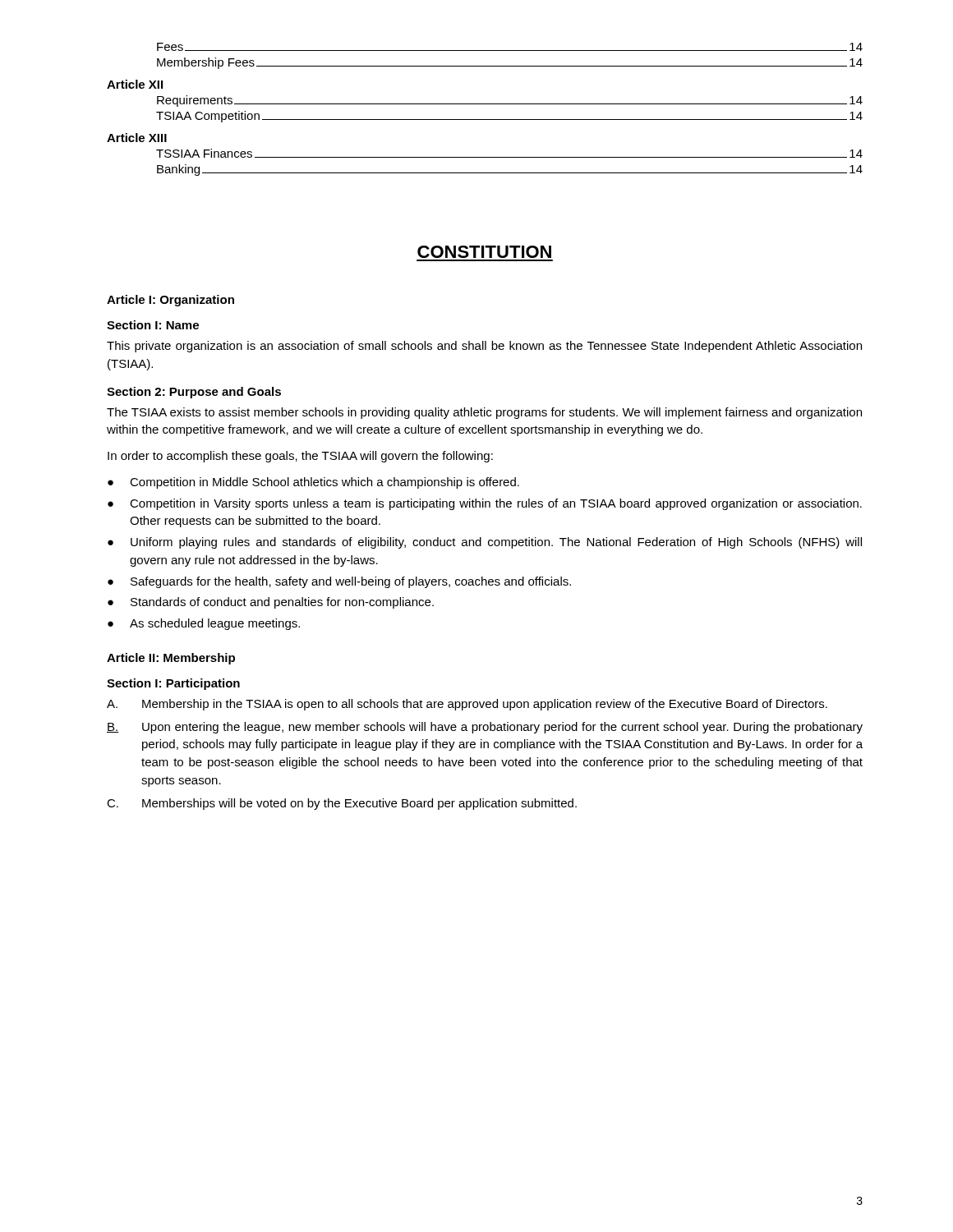Select the list item containing "●Uniform playing rules and standards of eligibility,"
The height and width of the screenshot is (1232, 953).
[x=485, y=550]
